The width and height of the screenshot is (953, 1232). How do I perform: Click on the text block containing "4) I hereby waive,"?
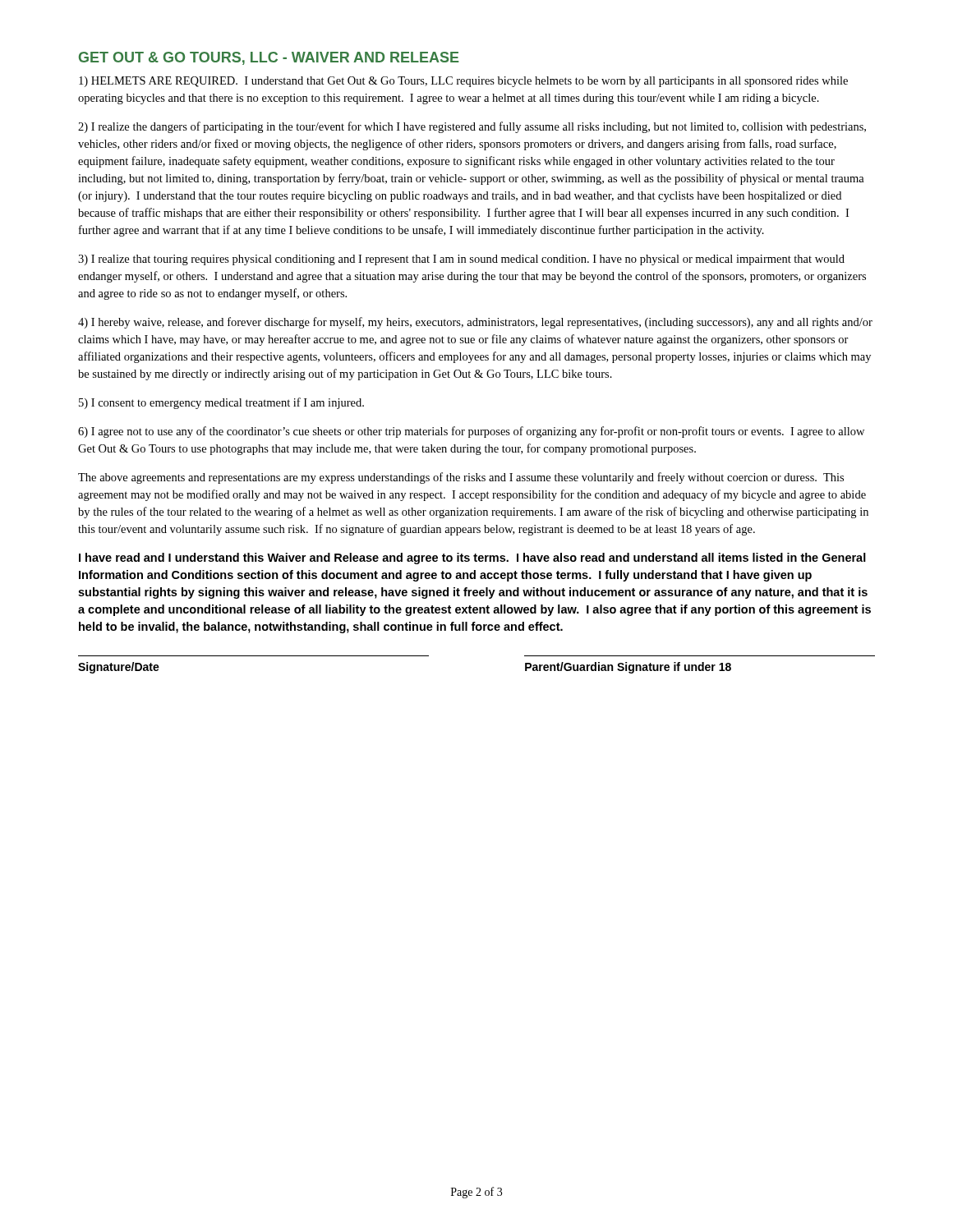point(475,348)
